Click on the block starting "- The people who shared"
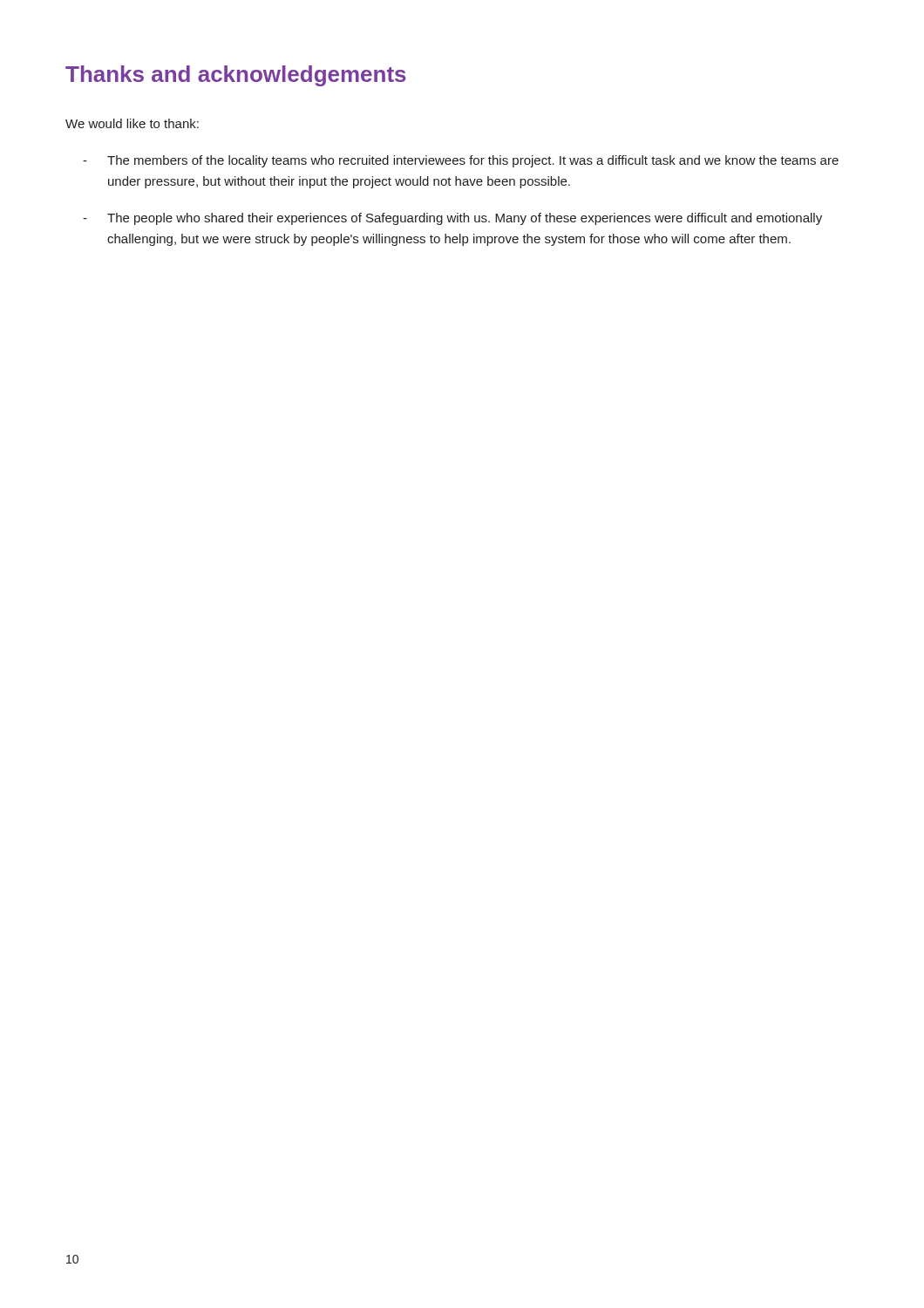This screenshot has width=924, height=1308. click(x=471, y=228)
